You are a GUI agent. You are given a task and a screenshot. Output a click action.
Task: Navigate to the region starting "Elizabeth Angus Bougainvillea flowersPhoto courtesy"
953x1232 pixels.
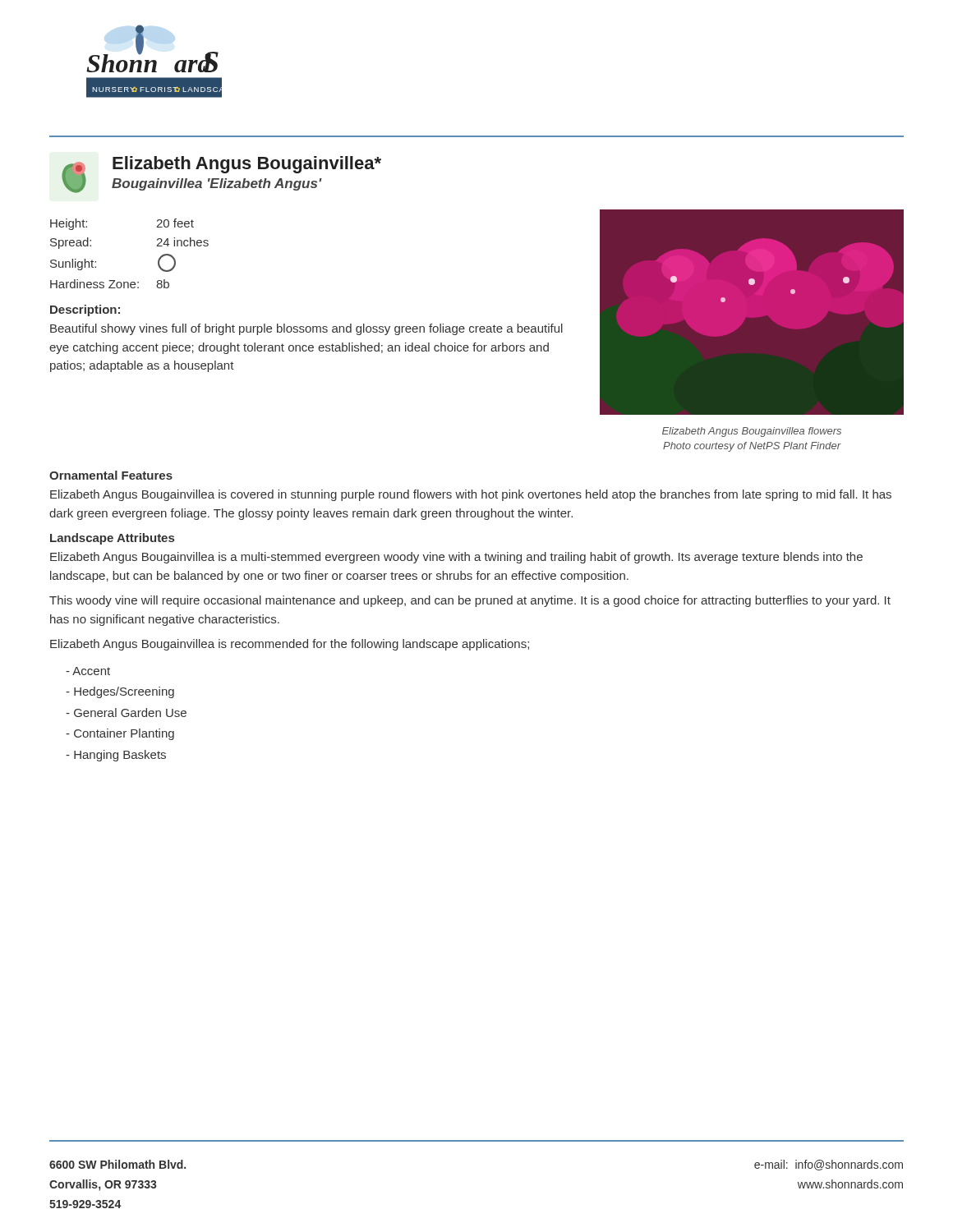pyautogui.click(x=752, y=438)
